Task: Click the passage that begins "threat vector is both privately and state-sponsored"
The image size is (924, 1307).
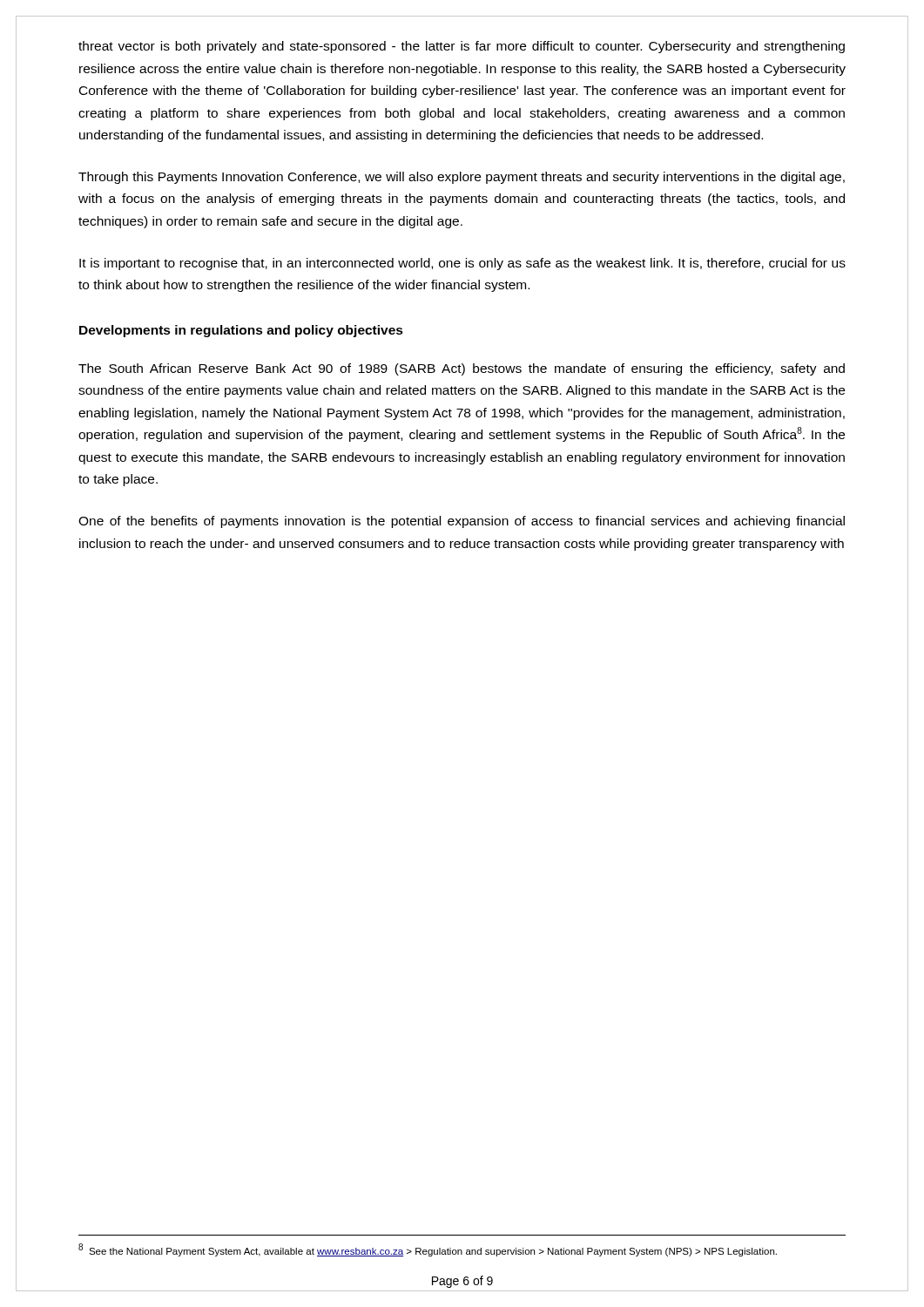Action: point(462,90)
